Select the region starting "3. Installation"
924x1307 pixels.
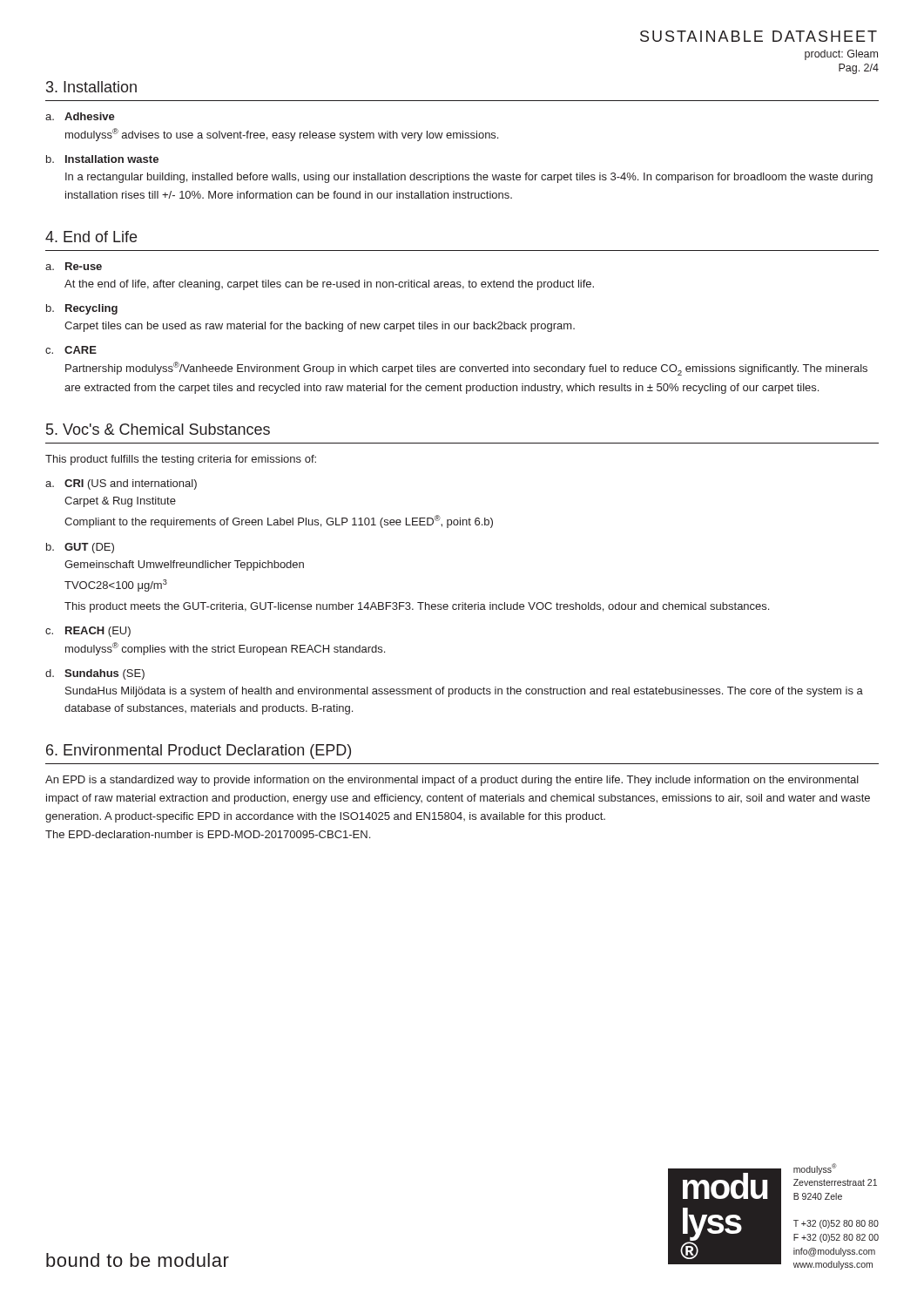pyautogui.click(x=91, y=87)
